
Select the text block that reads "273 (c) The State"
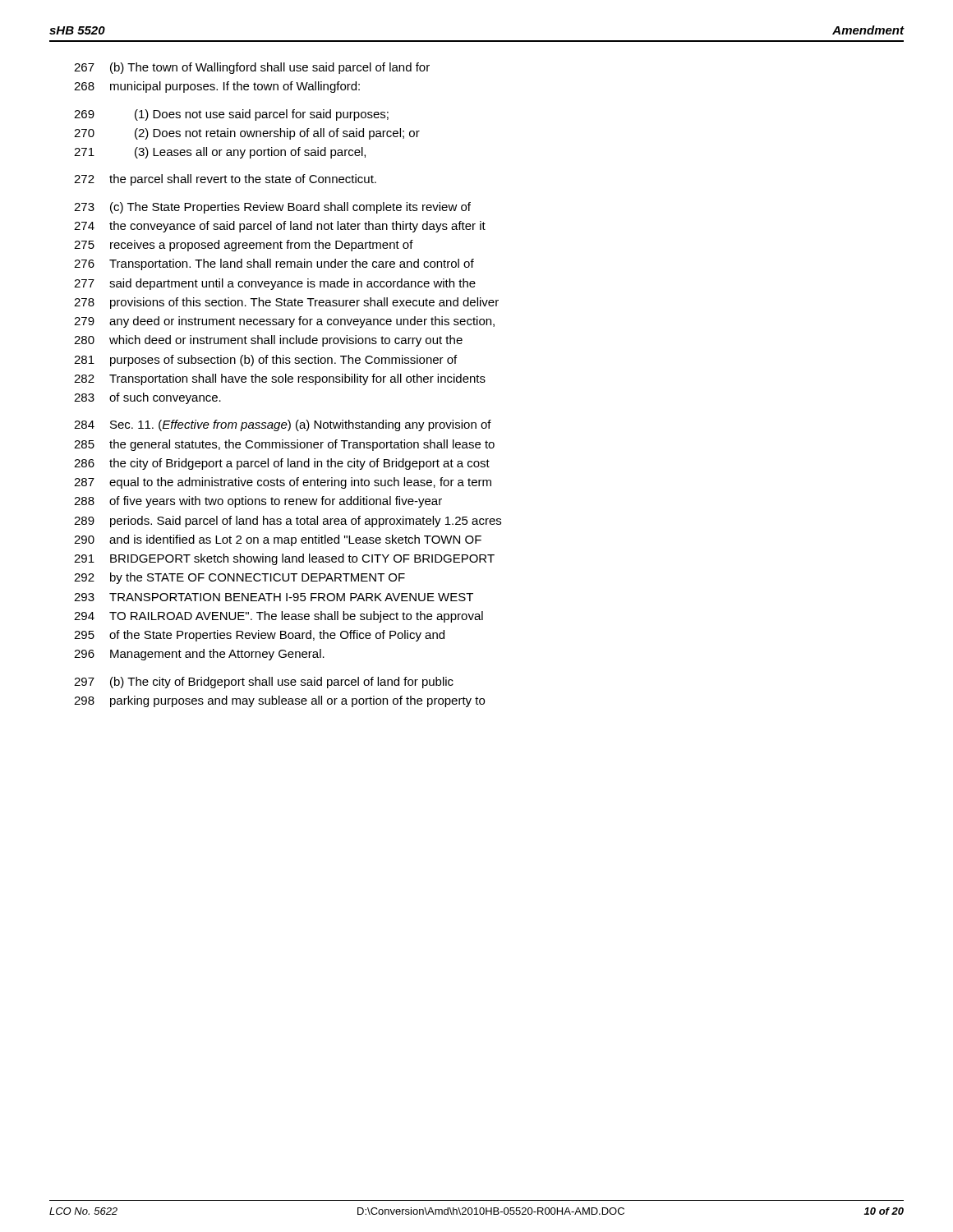[x=476, y=302]
